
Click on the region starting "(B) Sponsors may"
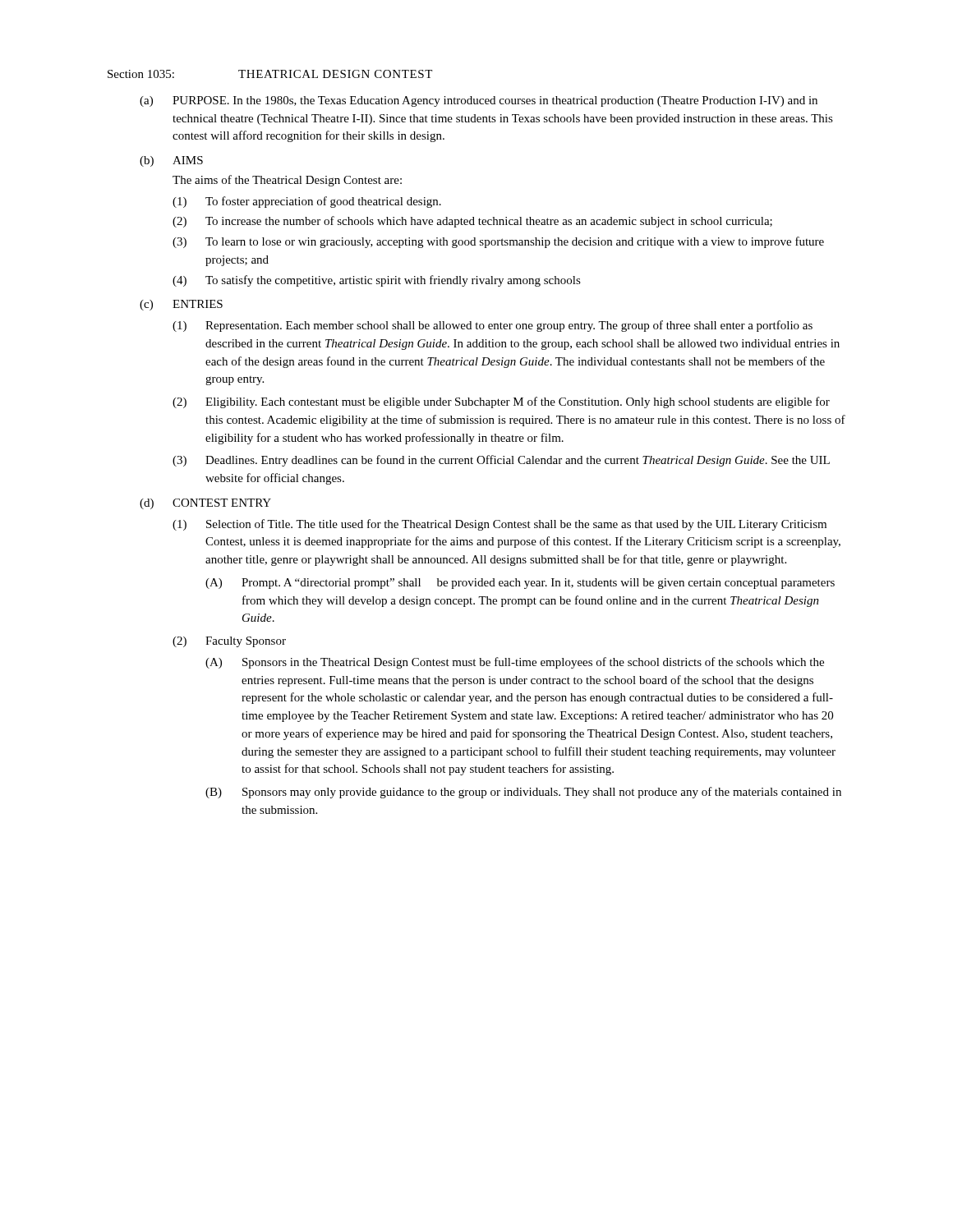point(526,801)
